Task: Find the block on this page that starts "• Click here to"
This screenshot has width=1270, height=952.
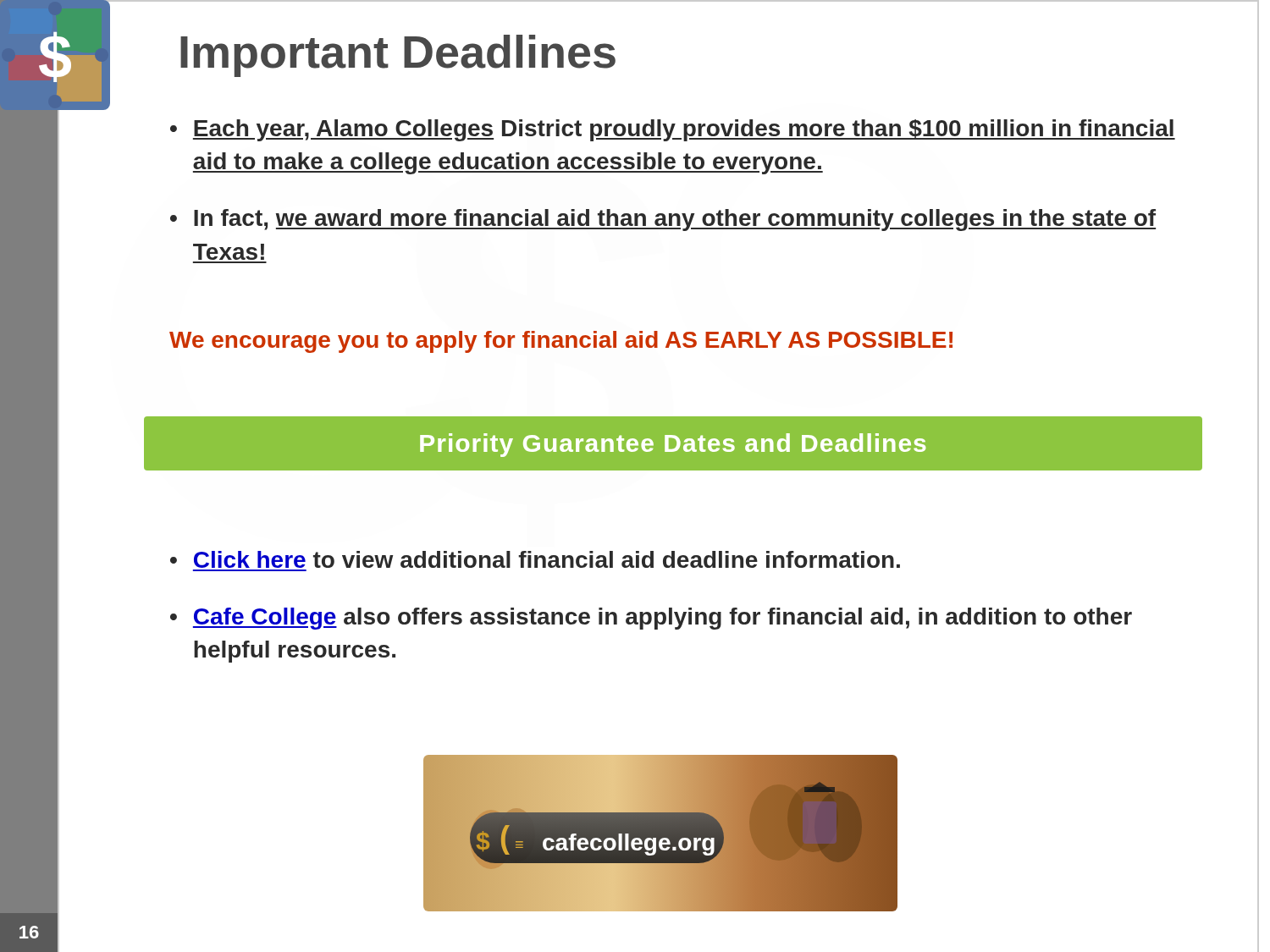Action: (x=535, y=560)
